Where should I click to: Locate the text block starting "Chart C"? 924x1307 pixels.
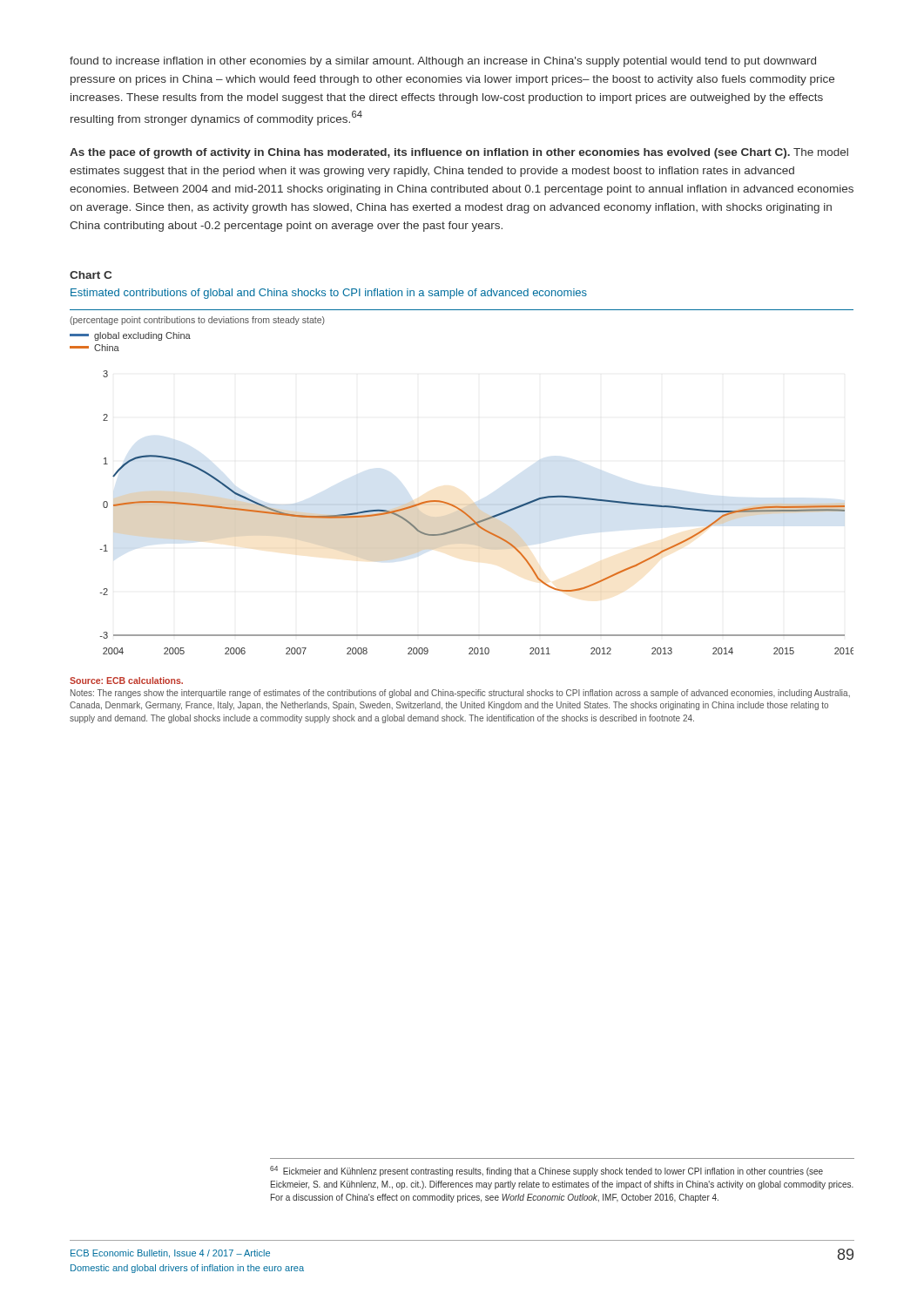click(x=91, y=275)
